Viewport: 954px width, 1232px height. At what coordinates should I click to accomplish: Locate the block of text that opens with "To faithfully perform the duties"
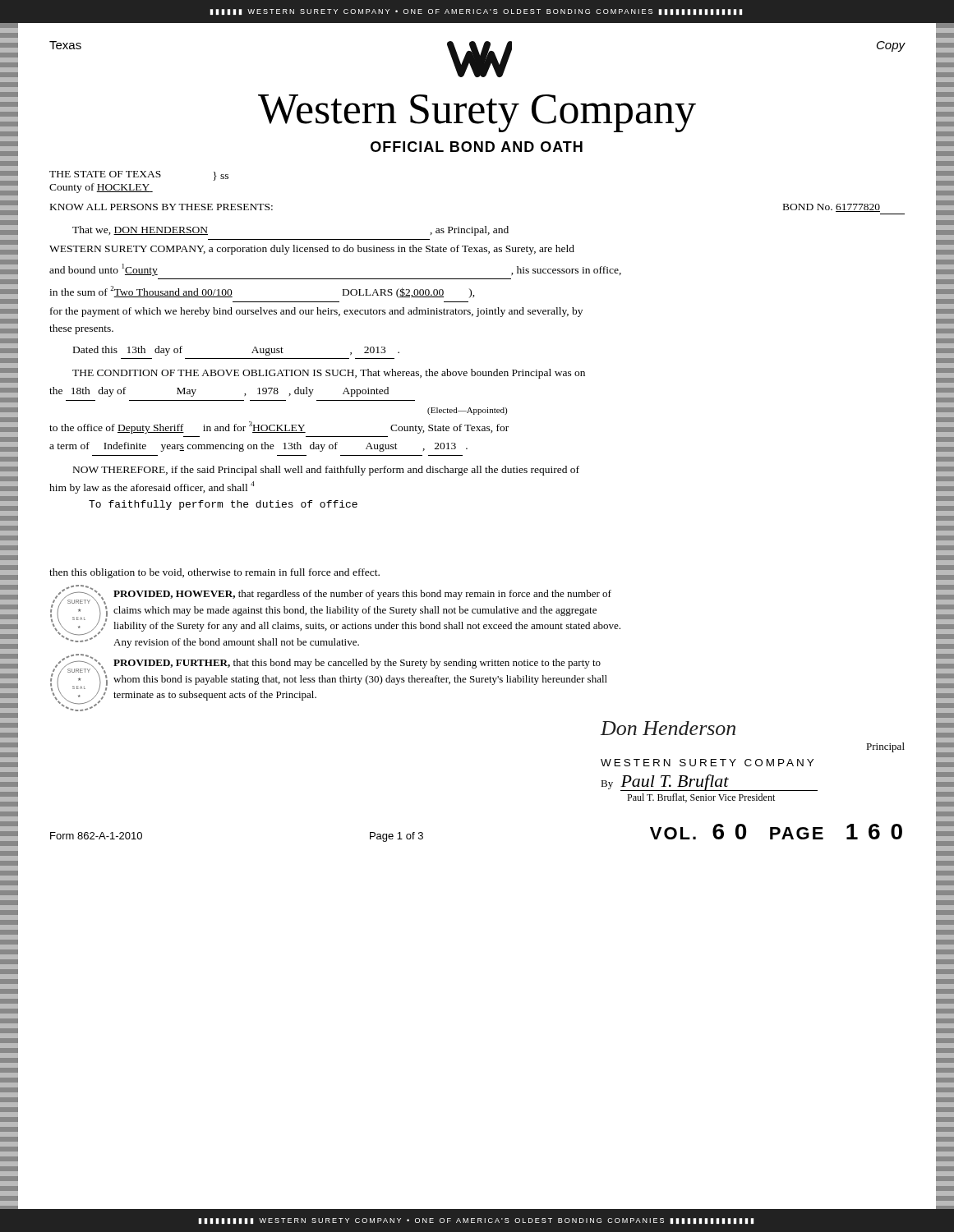(x=223, y=504)
